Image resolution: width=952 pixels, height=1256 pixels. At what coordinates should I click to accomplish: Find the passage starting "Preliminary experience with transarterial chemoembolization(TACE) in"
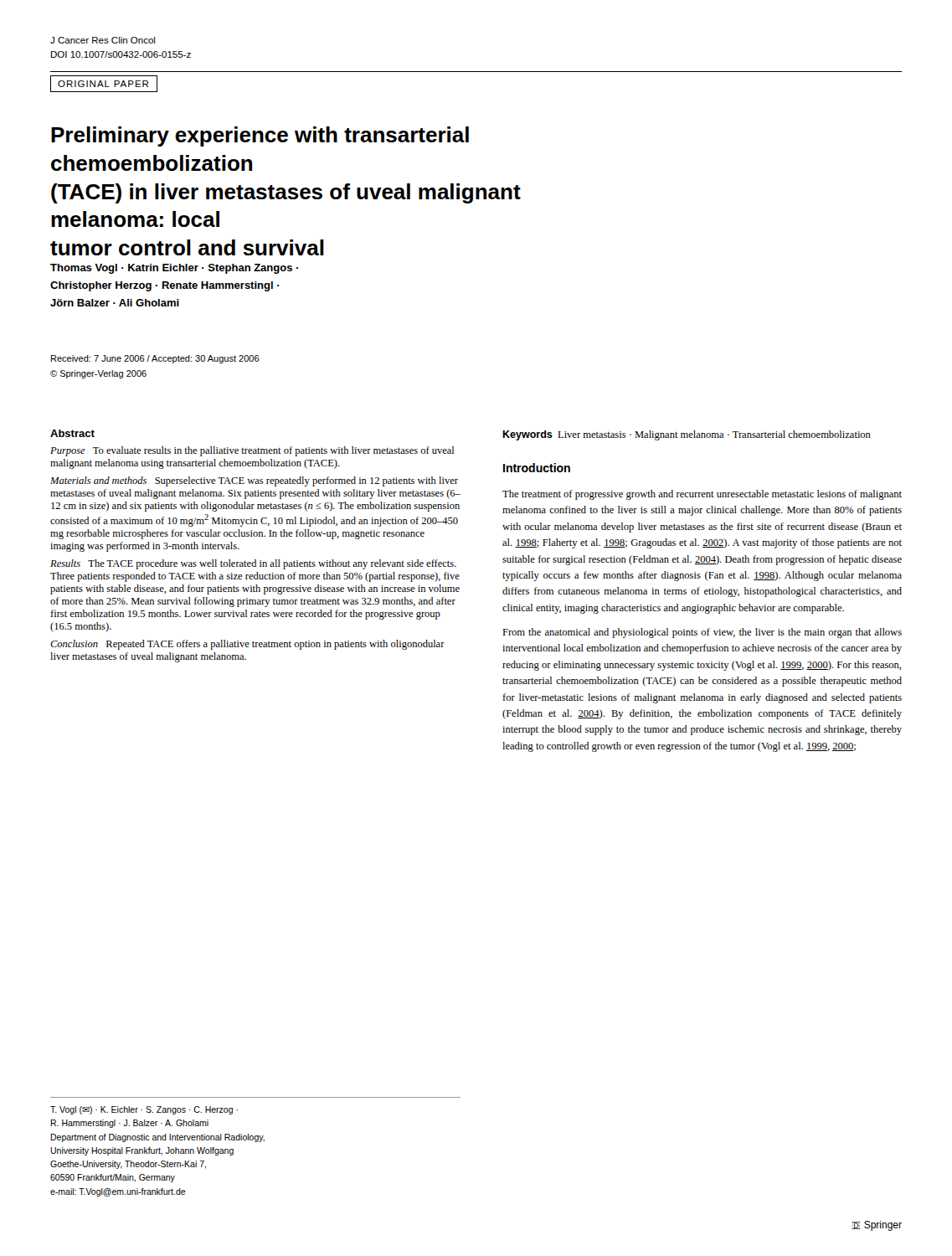pos(322,192)
